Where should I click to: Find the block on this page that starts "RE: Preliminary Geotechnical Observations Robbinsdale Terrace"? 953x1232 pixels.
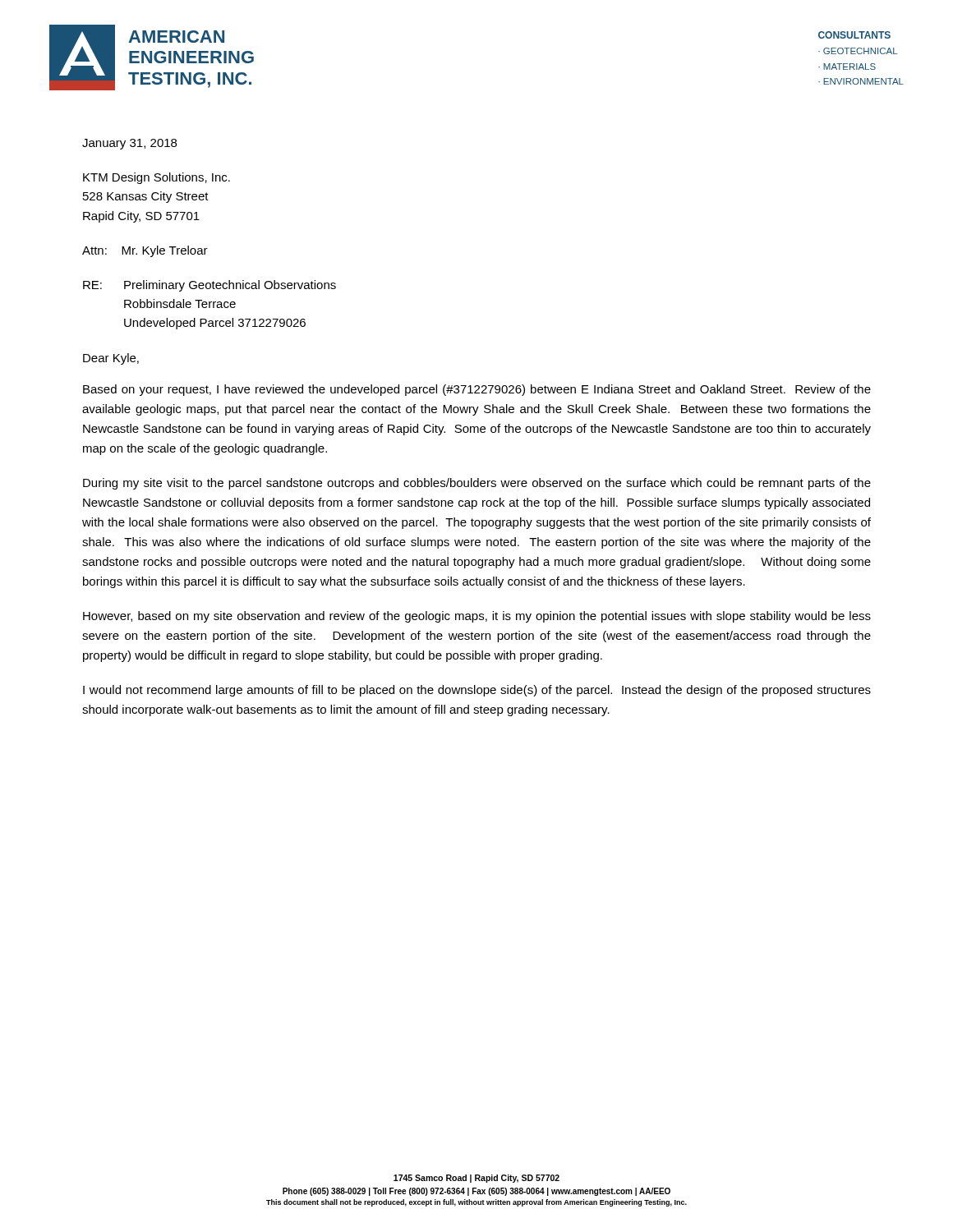pos(209,286)
